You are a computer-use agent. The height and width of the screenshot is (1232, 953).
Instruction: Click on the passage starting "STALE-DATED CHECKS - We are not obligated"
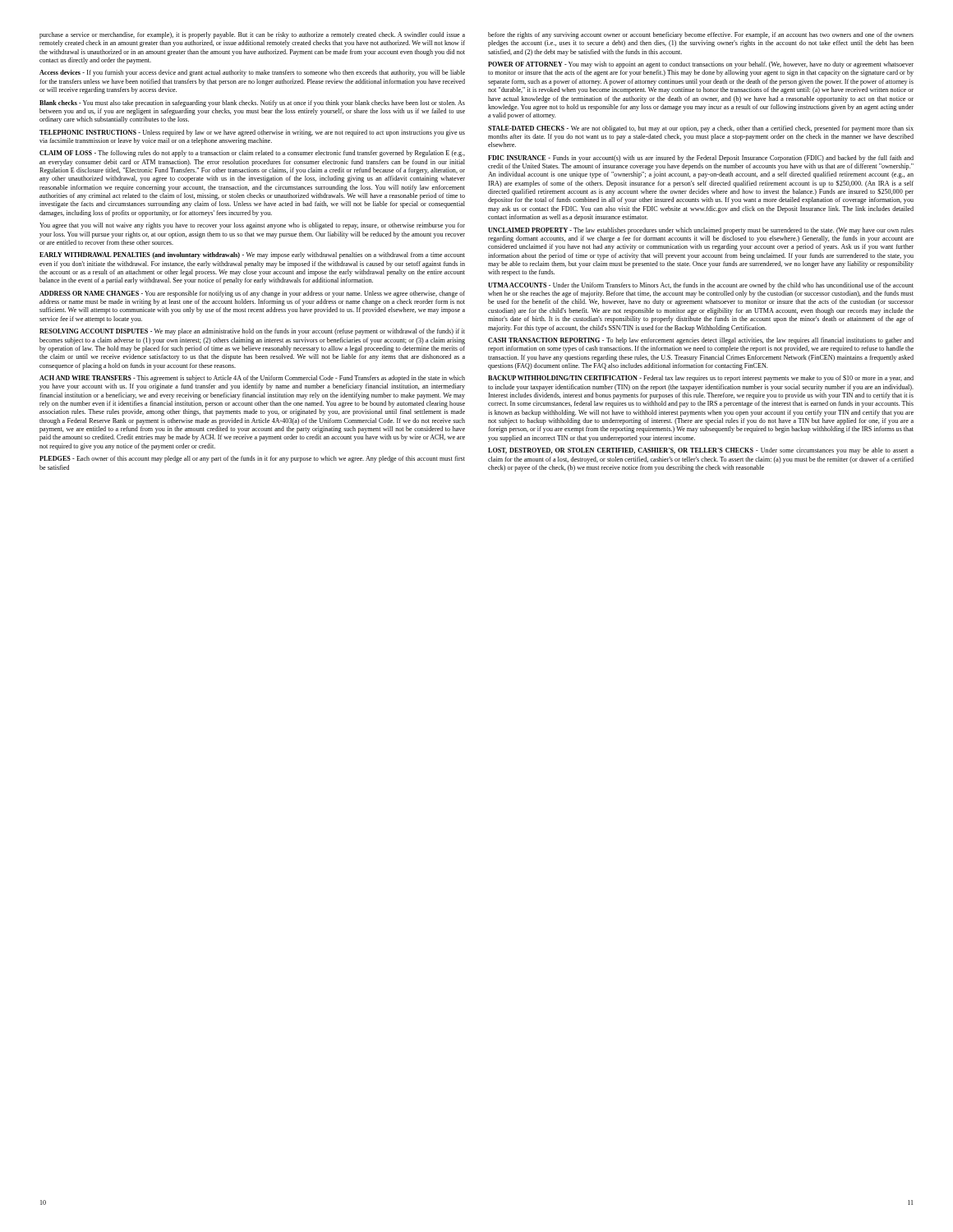701,137
